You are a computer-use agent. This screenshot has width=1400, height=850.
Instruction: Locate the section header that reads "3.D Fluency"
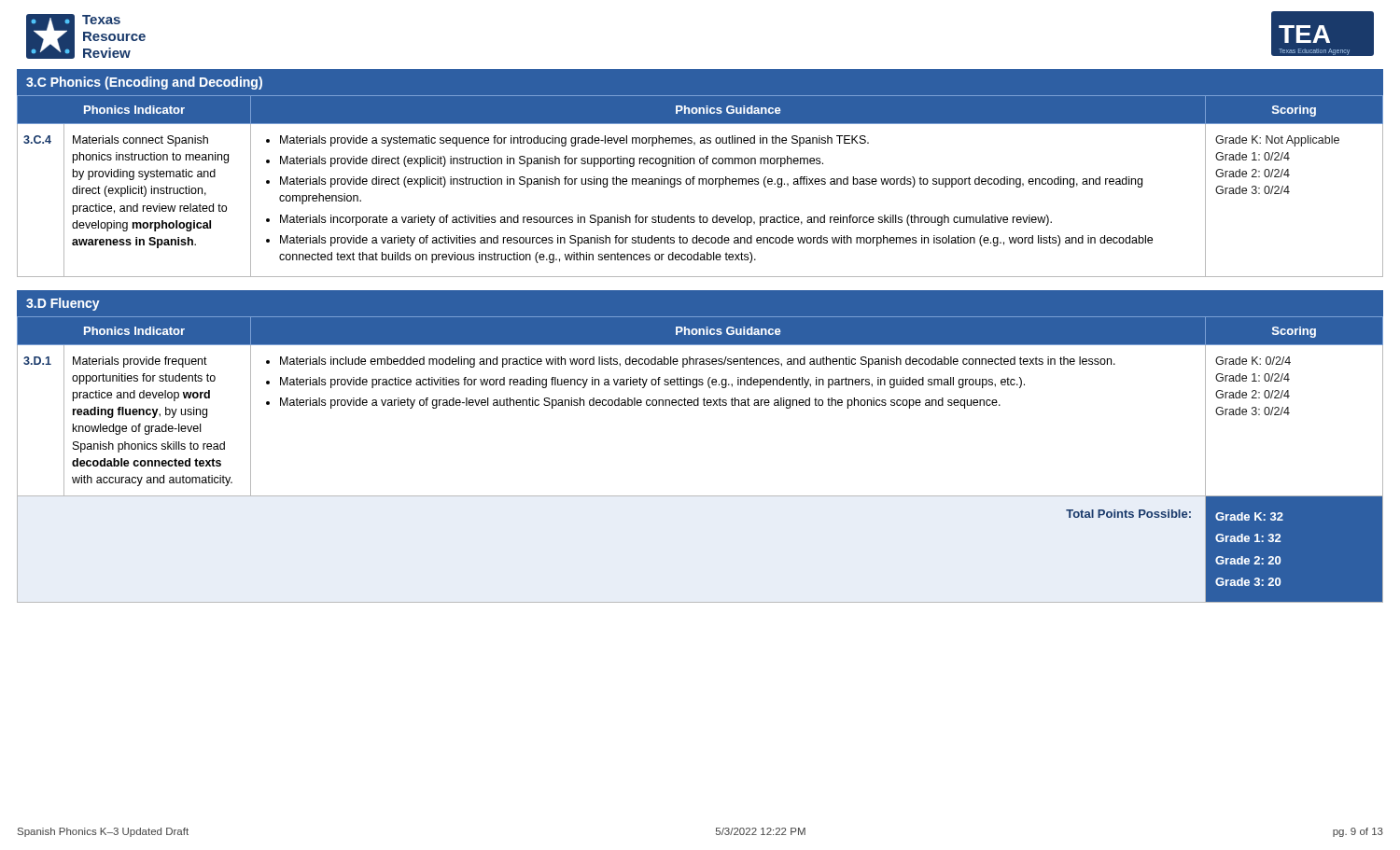[x=63, y=303]
